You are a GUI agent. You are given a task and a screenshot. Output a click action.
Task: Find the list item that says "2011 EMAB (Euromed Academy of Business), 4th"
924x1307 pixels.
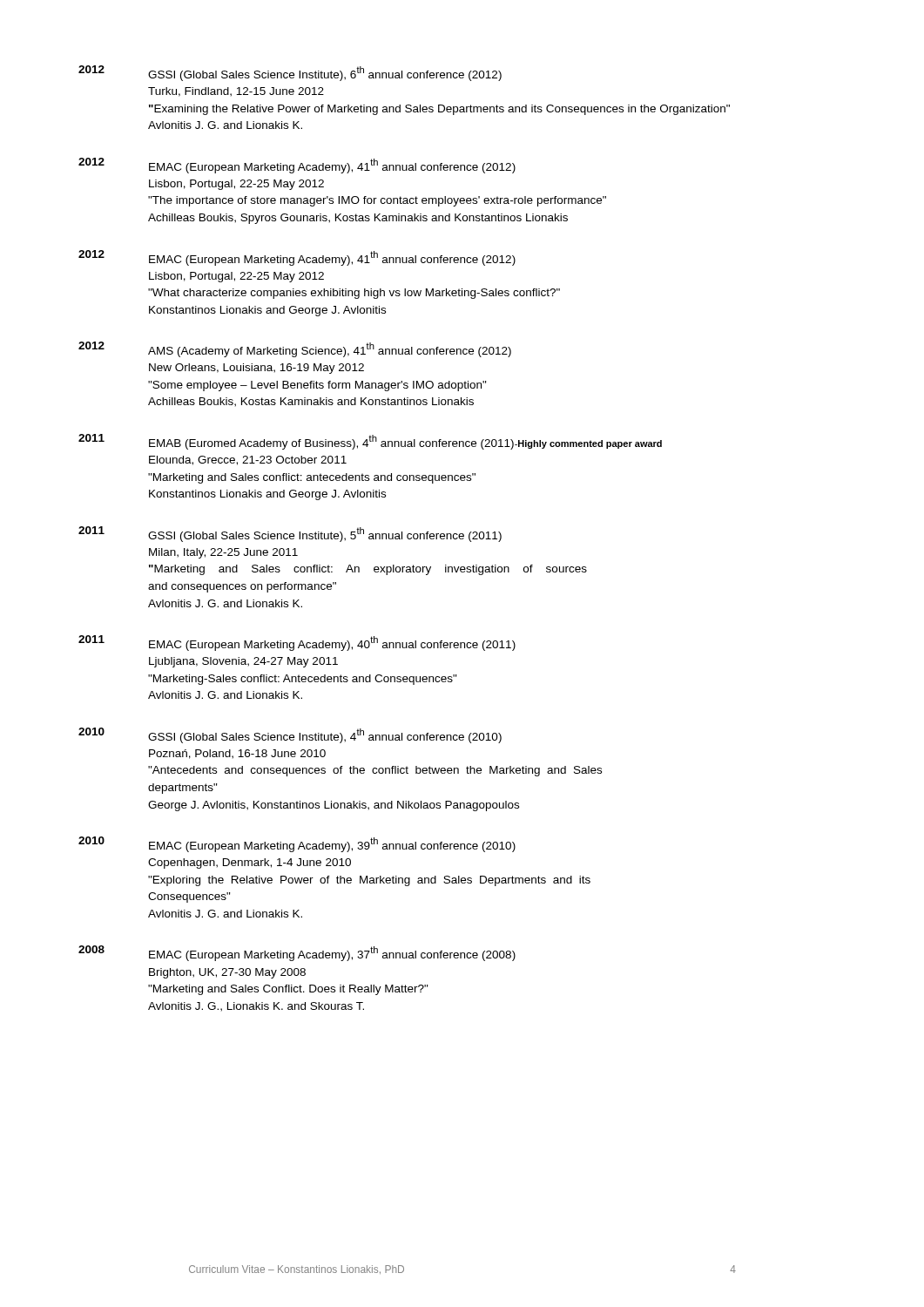pyautogui.click(x=462, y=467)
